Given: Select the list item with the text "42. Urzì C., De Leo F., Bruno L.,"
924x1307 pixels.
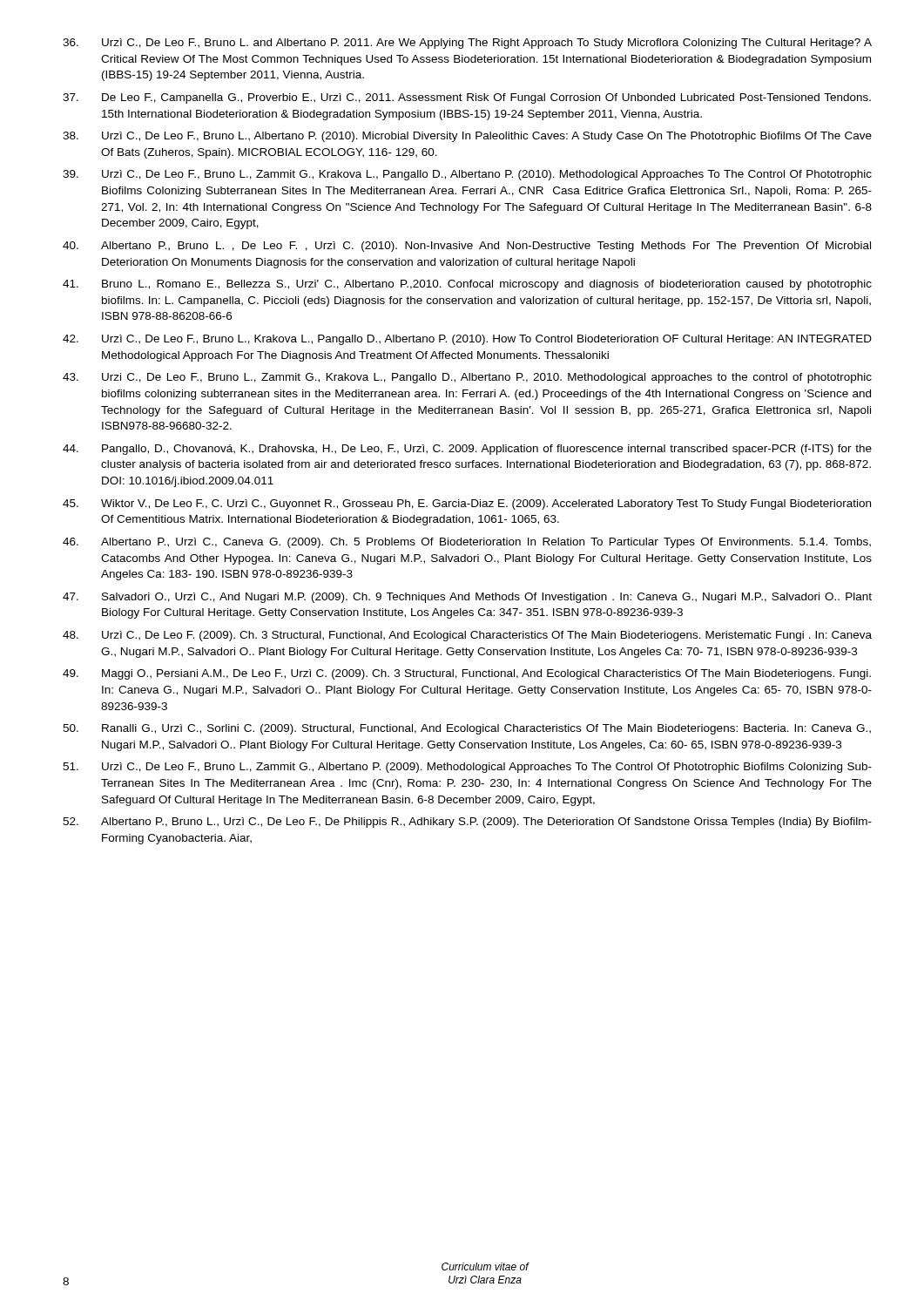Looking at the screenshot, I should 467,347.
